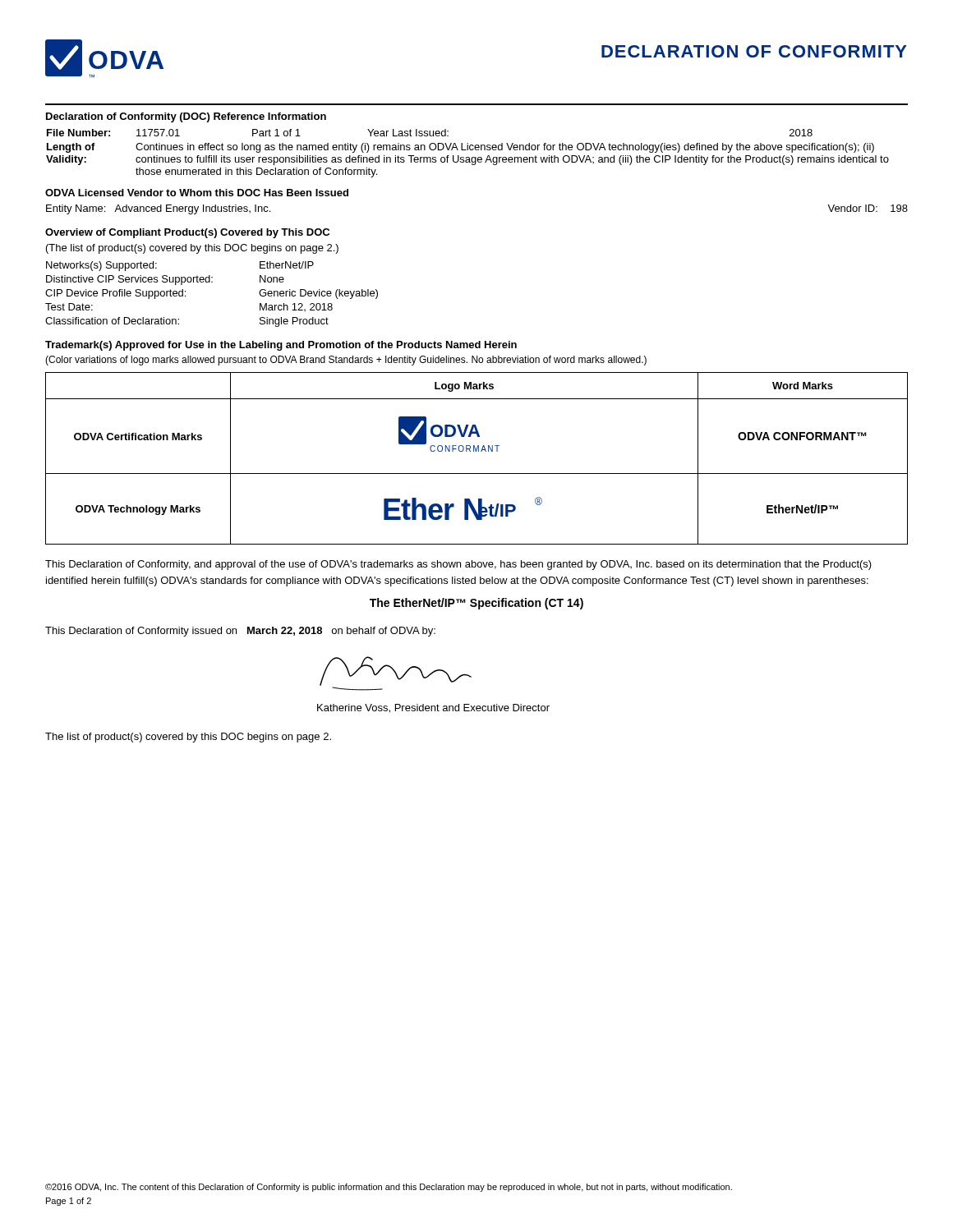Select the text block containing "This Declaration of Conformity issued on"
Screen dimensions: 1232x953
pyautogui.click(x=241, y=630)
